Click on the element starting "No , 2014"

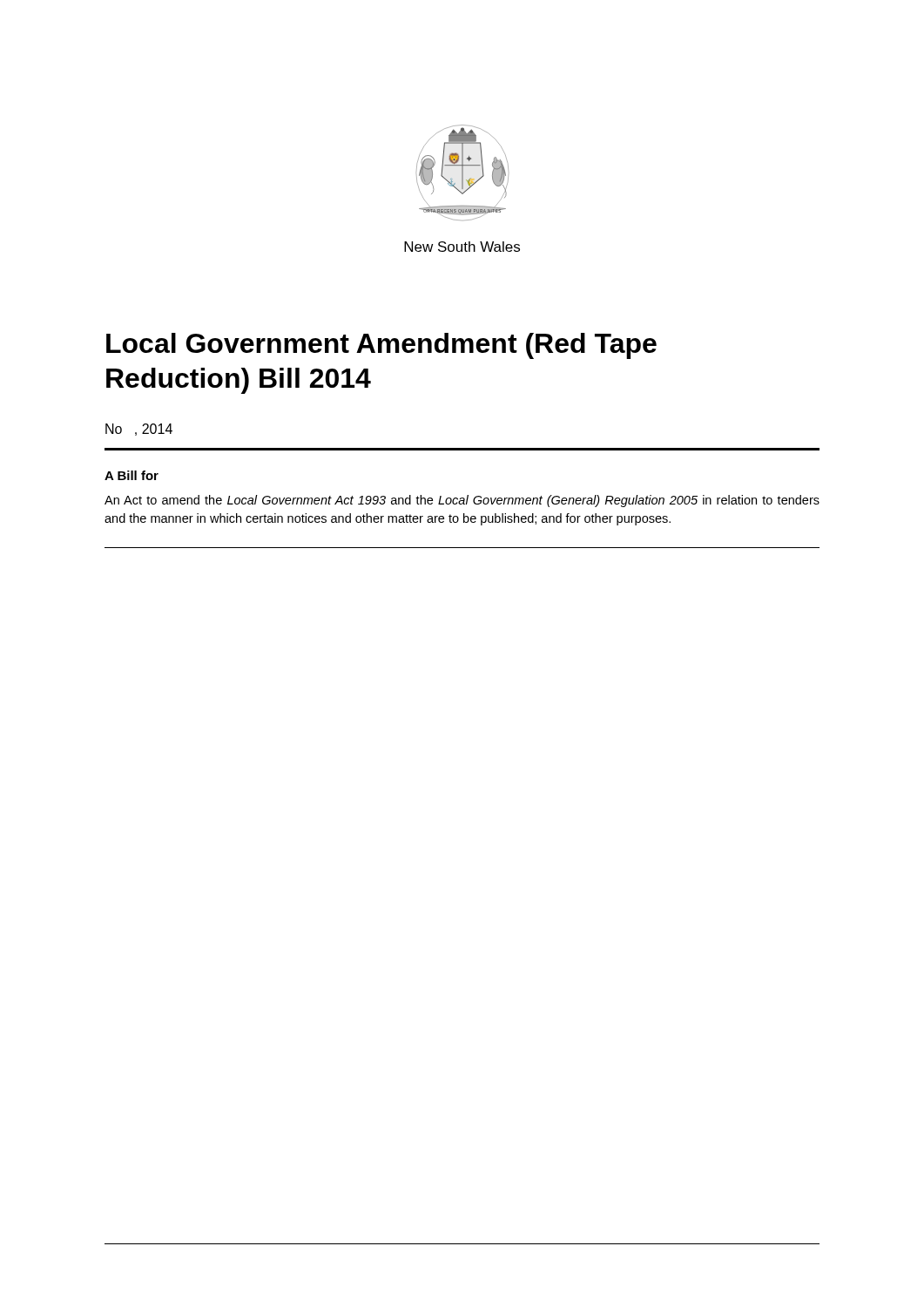click(x=139, y=429)
